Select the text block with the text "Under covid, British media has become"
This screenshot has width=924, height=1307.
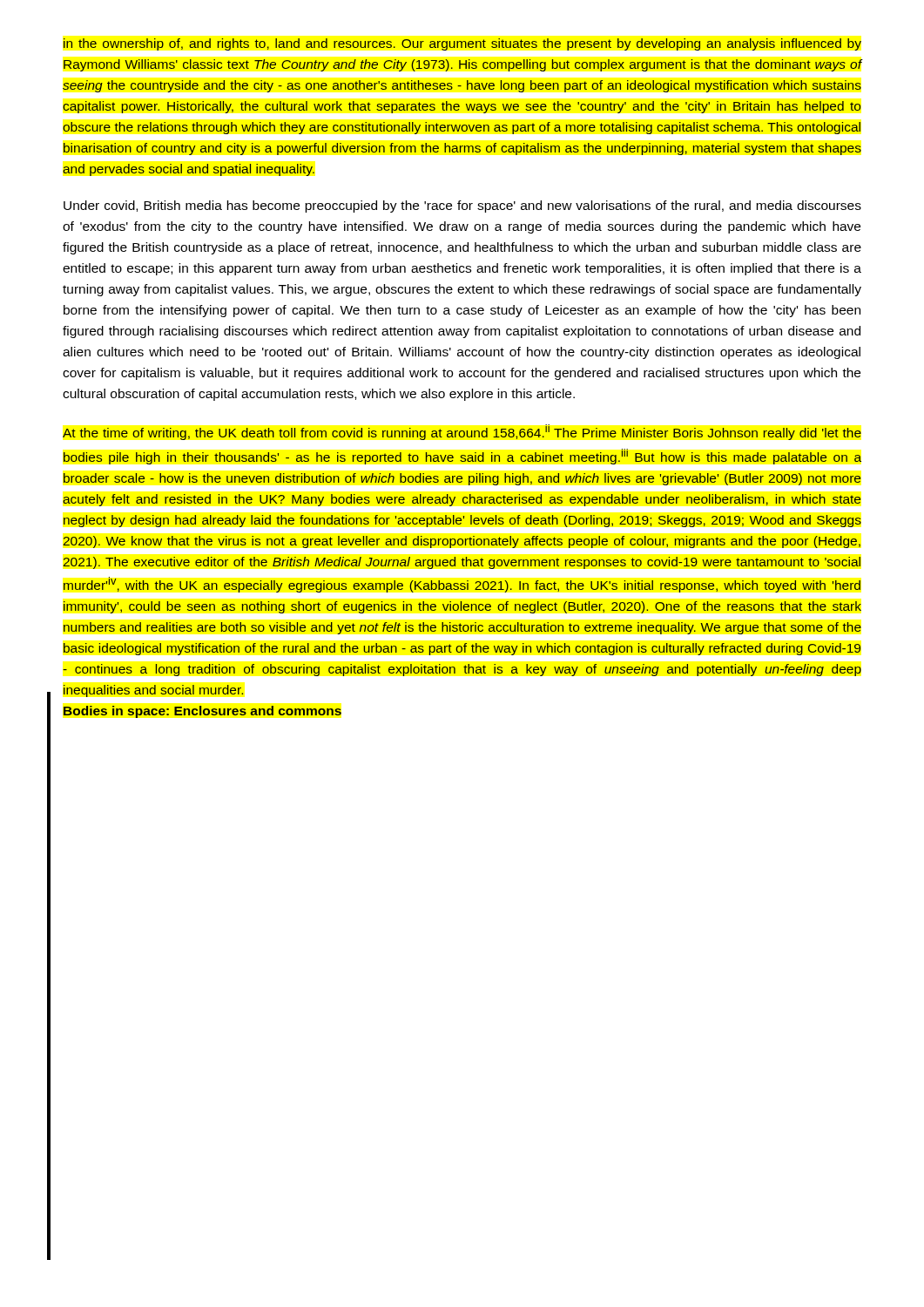462,299
